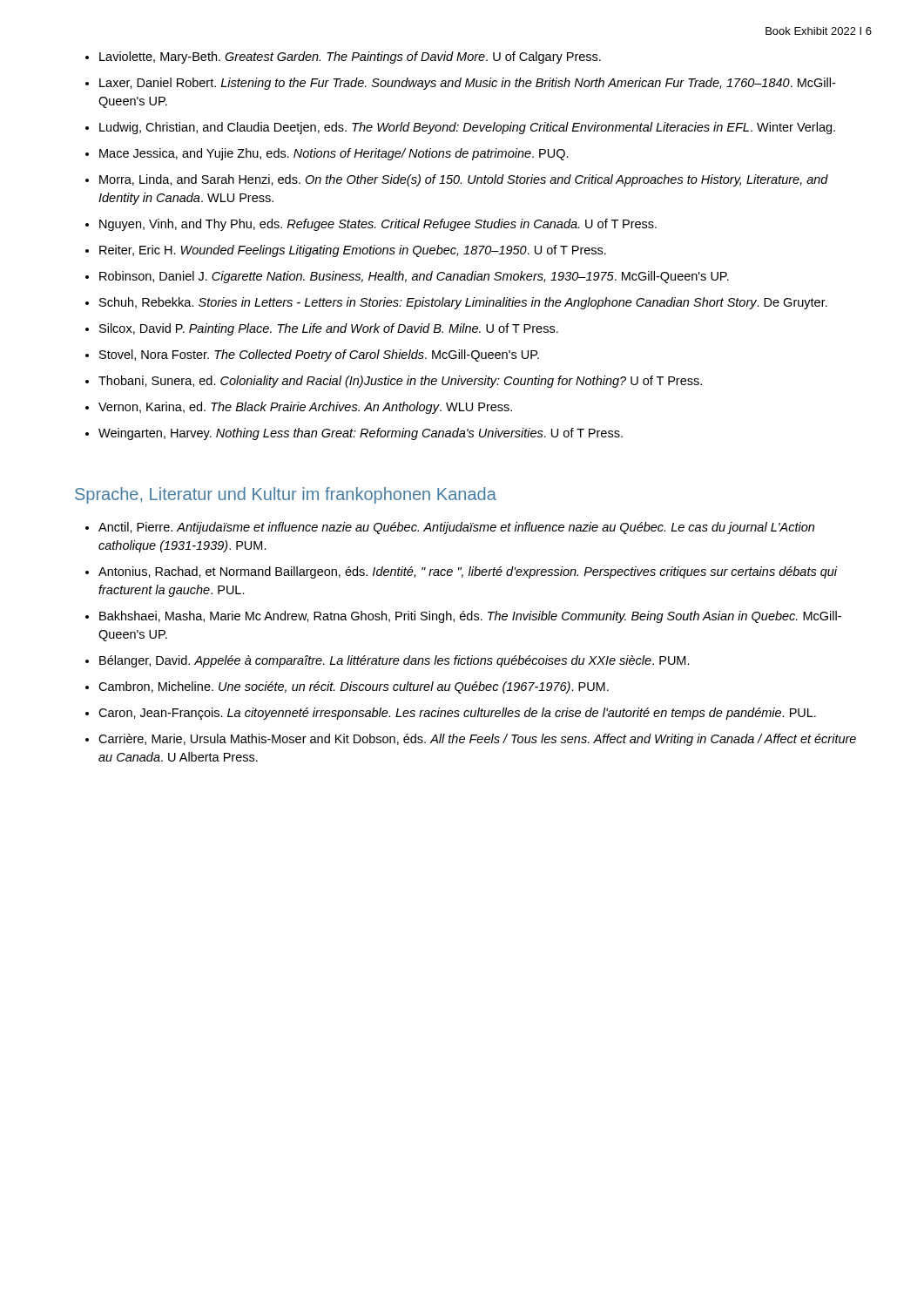The height and width of the screenshot is (1307, 924).
Task: Point to the region starting "Ludwig, Christian, and Claudia Deetjen, eds. The World"
Action: coord(467,127)
